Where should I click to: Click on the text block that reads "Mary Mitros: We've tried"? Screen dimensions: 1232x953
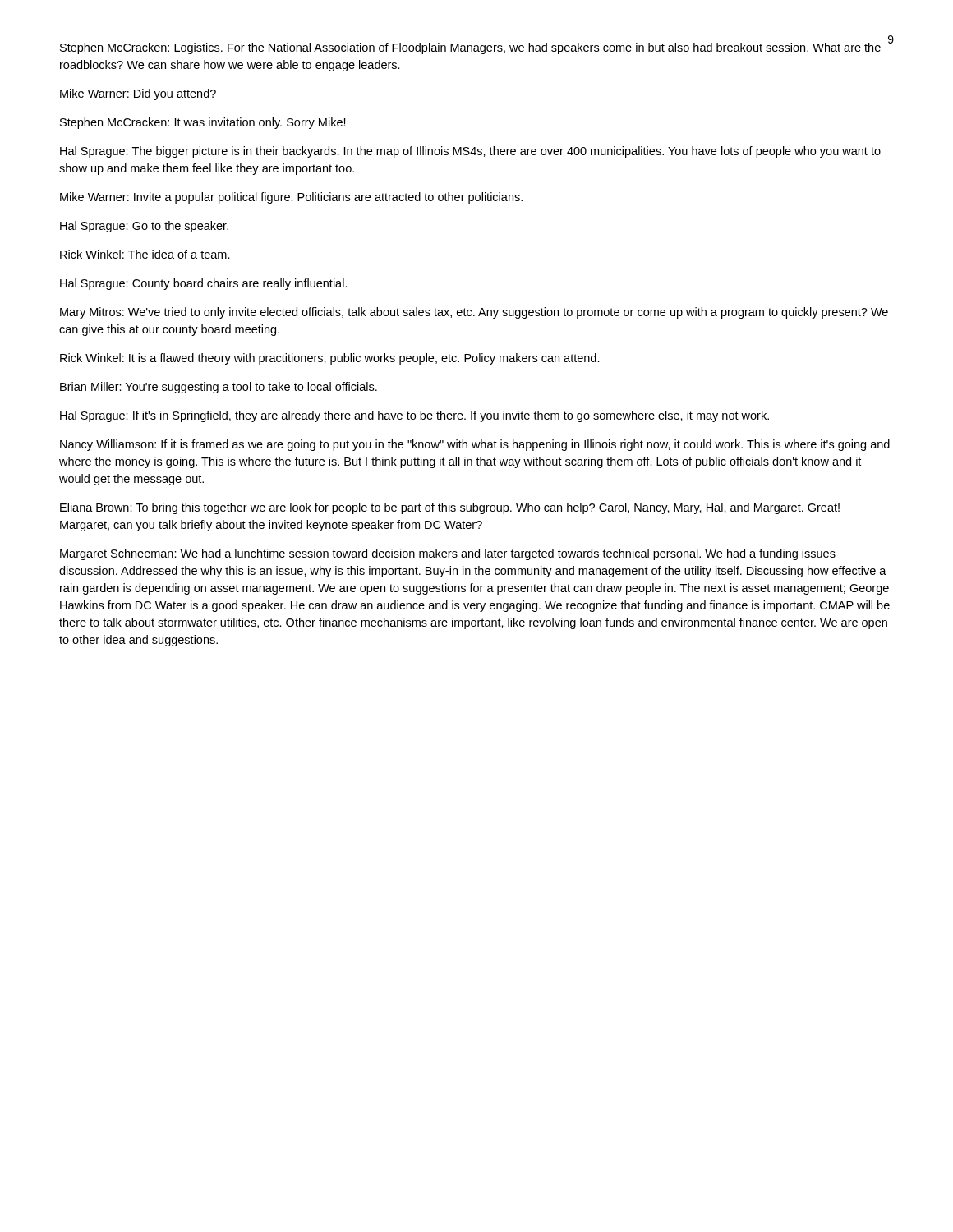[474, 321]
